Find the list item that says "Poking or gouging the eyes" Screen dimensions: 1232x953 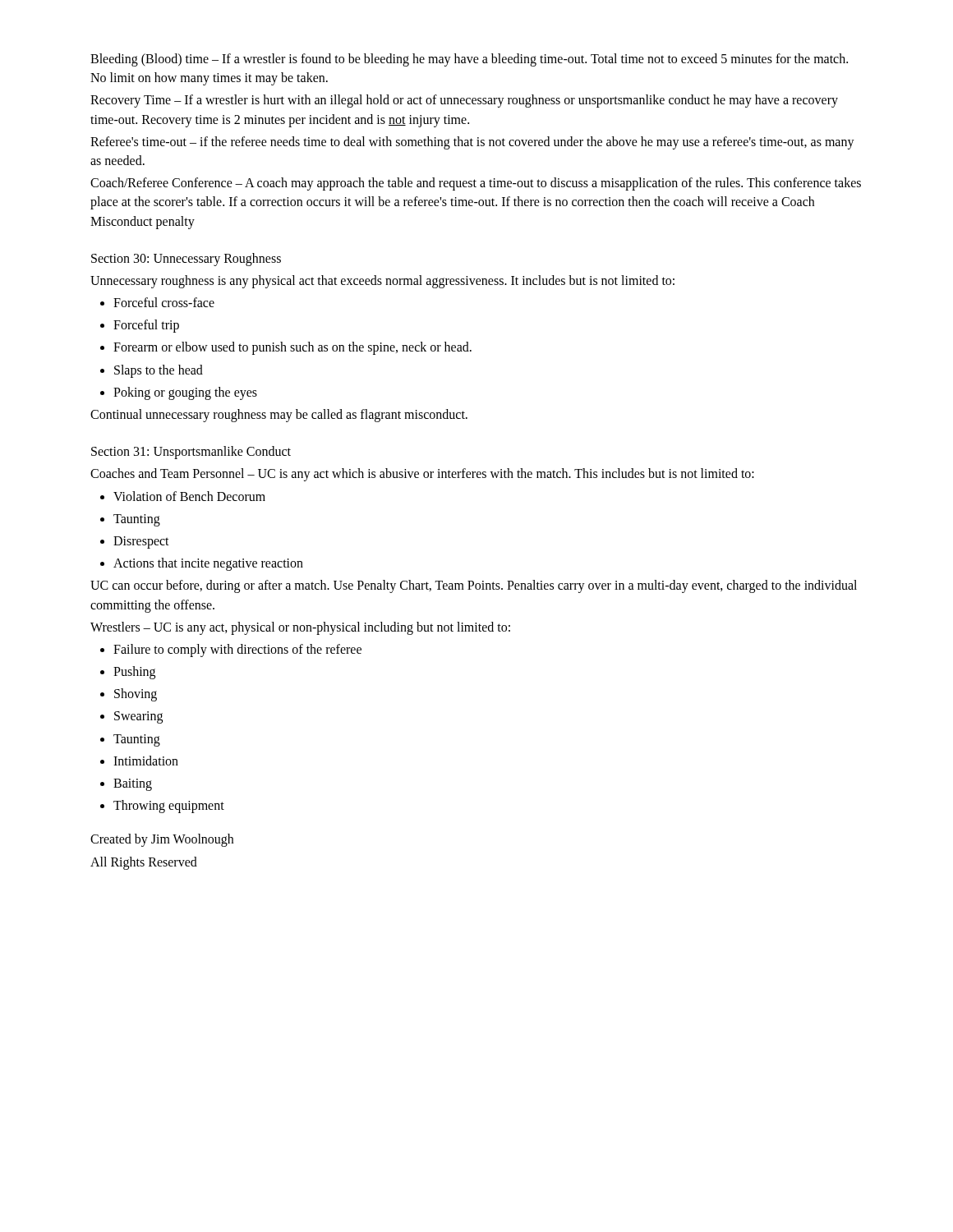(x=179, y=393)
